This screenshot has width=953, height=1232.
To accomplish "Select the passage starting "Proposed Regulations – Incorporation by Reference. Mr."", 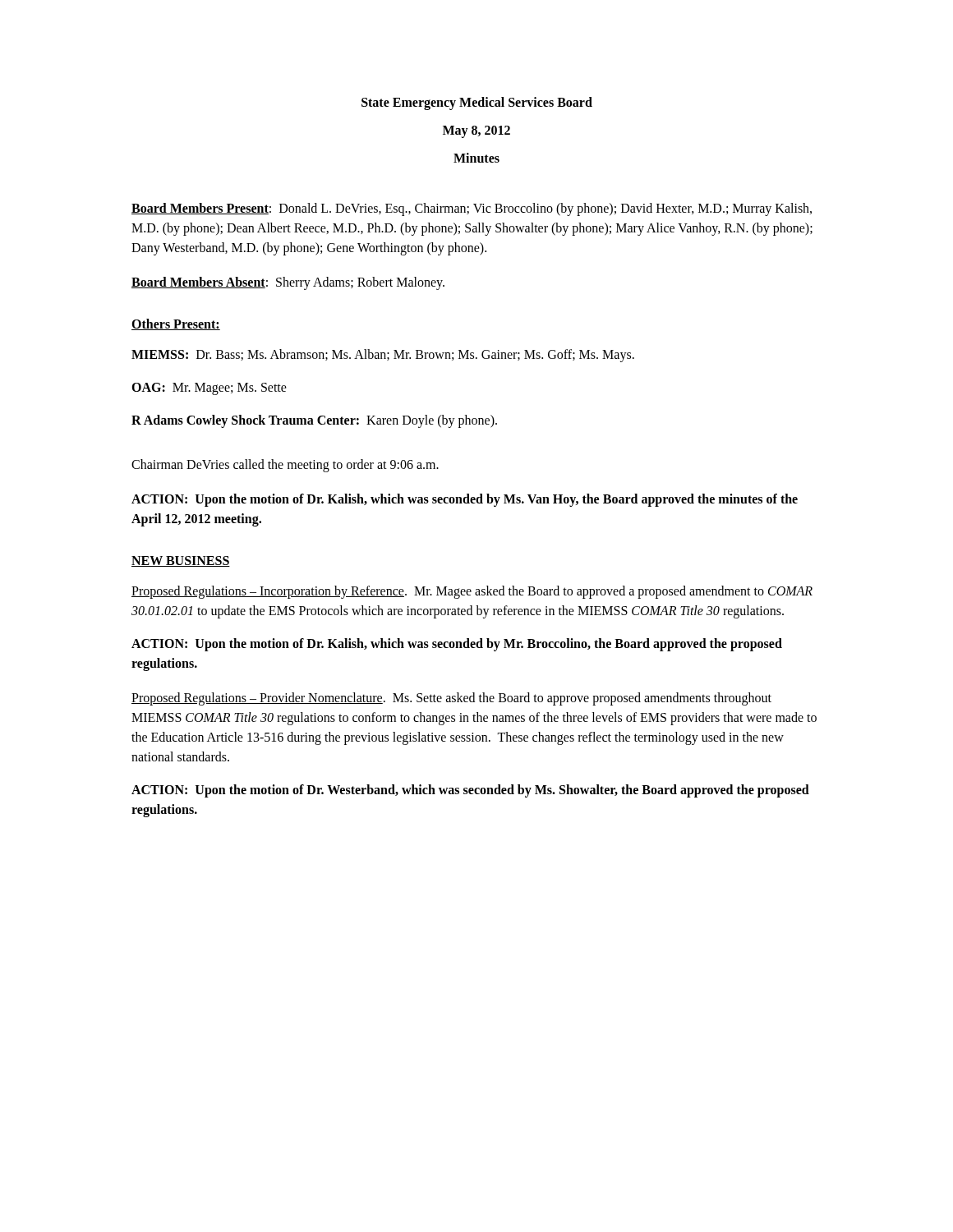I will (476, 601).
